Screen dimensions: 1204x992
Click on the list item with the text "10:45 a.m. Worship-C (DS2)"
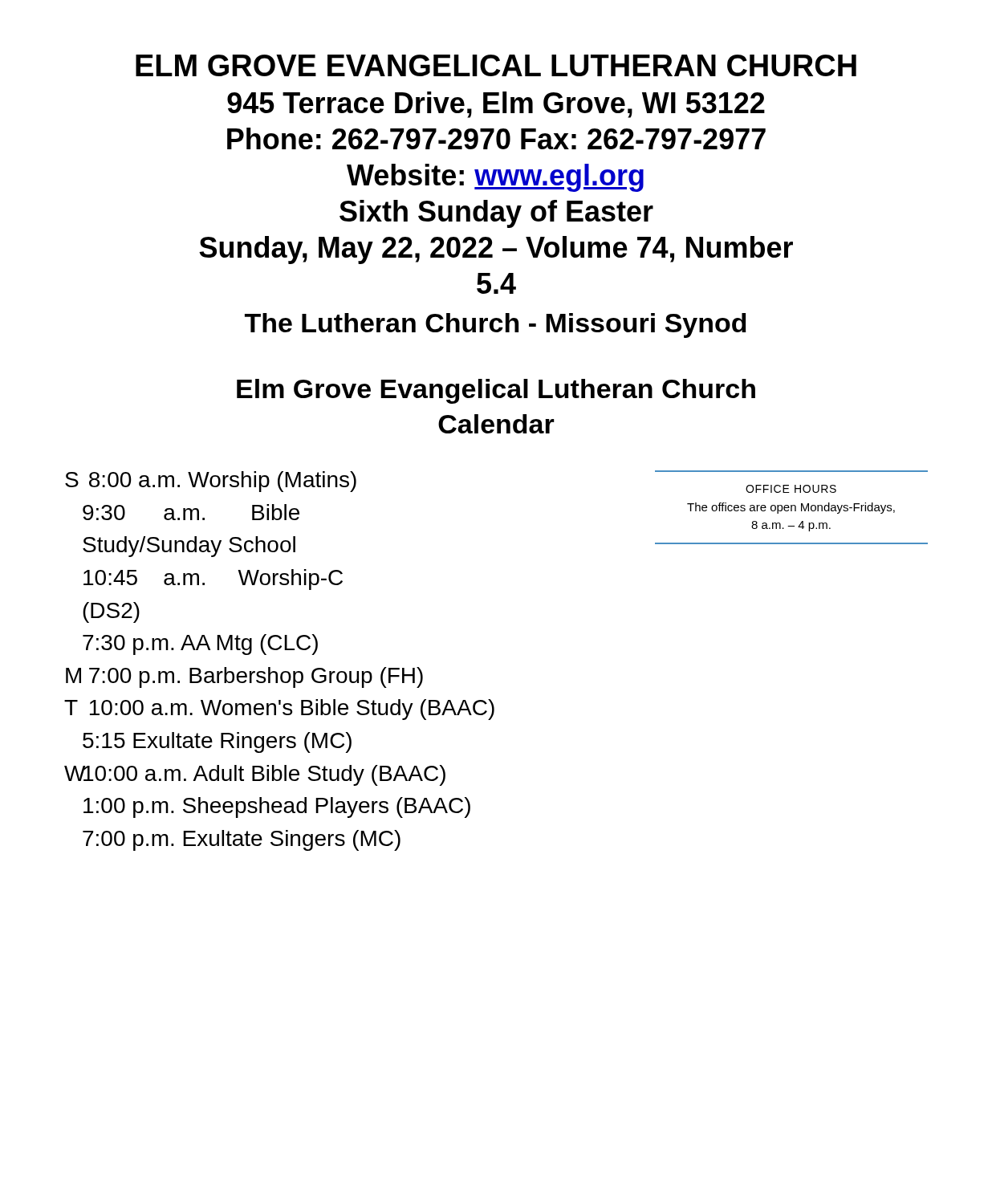point(297,594)
